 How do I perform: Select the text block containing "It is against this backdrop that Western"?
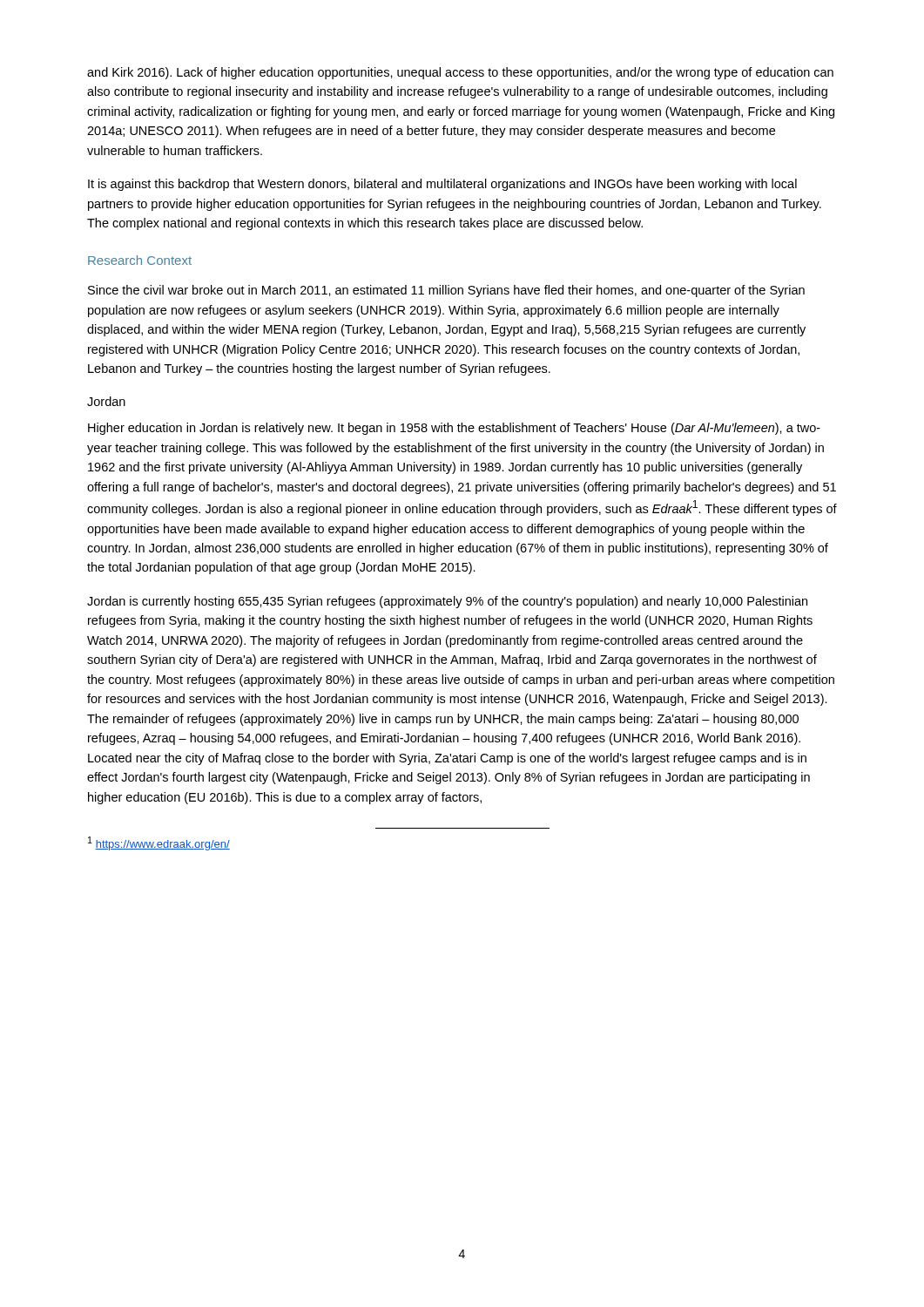[454, 204]
